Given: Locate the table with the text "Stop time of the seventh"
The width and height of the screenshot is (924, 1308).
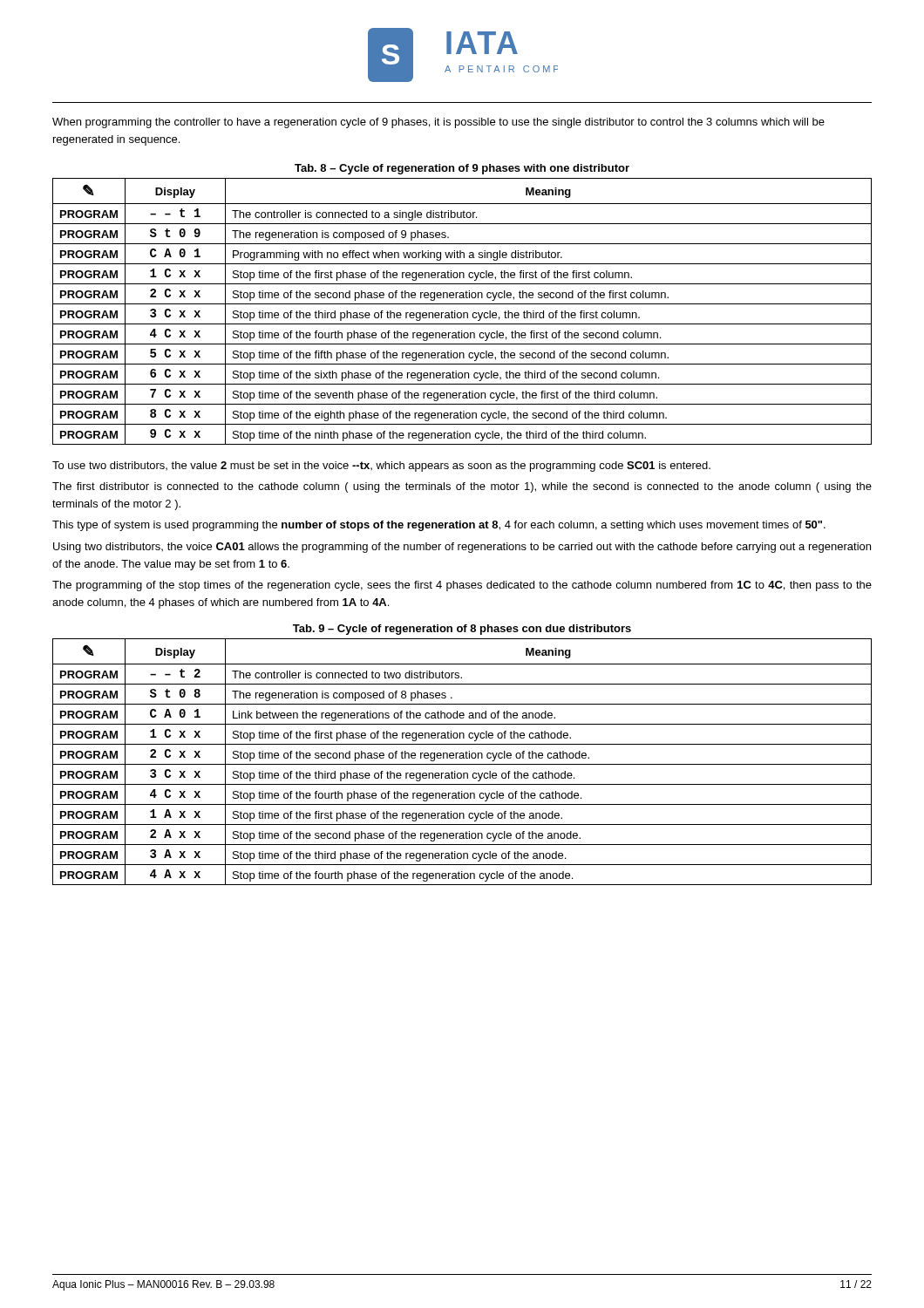Looking at the screenshot, I should (x=462, y=311).
